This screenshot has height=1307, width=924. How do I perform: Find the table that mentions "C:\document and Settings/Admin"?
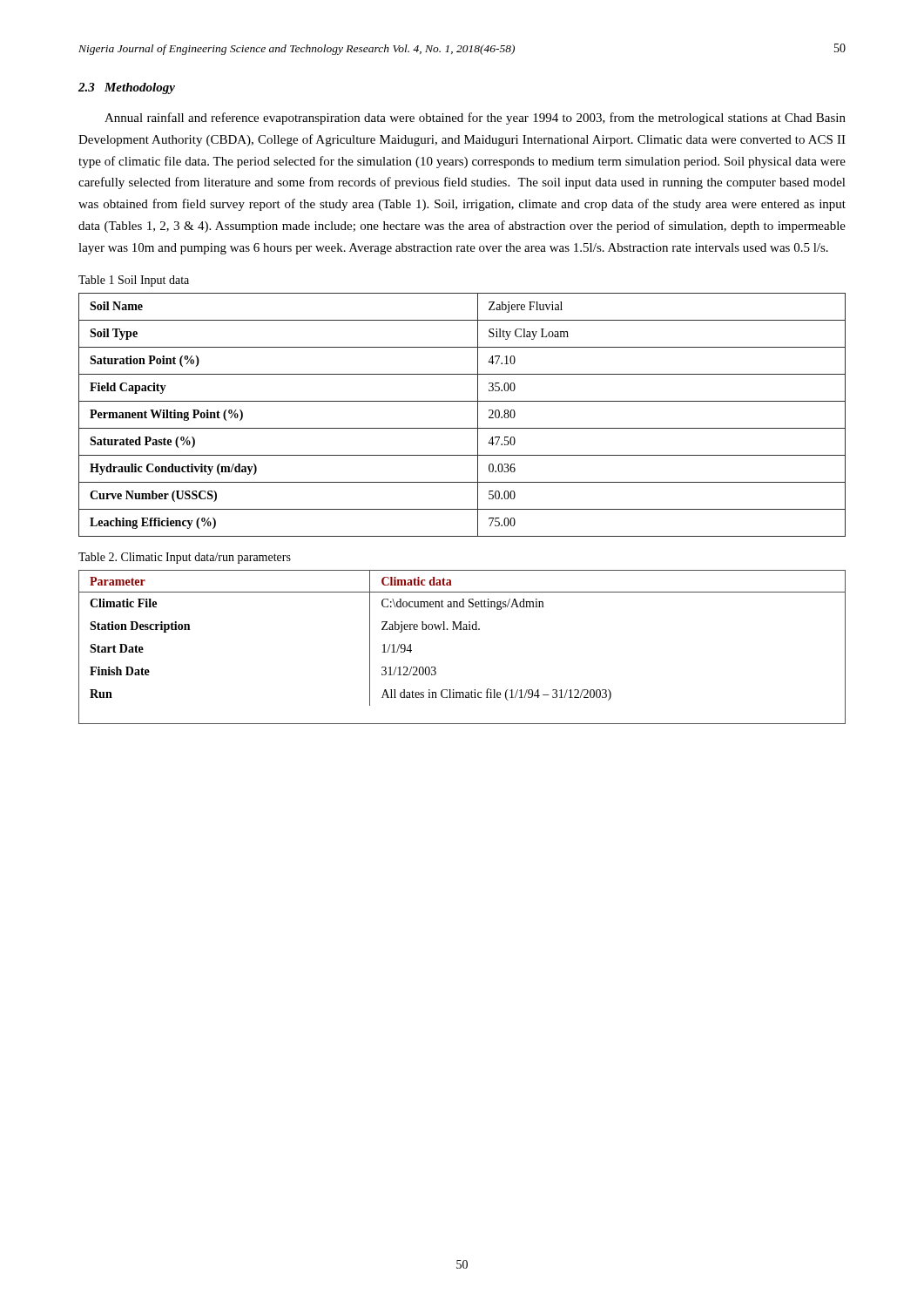(x=462, y=647)
